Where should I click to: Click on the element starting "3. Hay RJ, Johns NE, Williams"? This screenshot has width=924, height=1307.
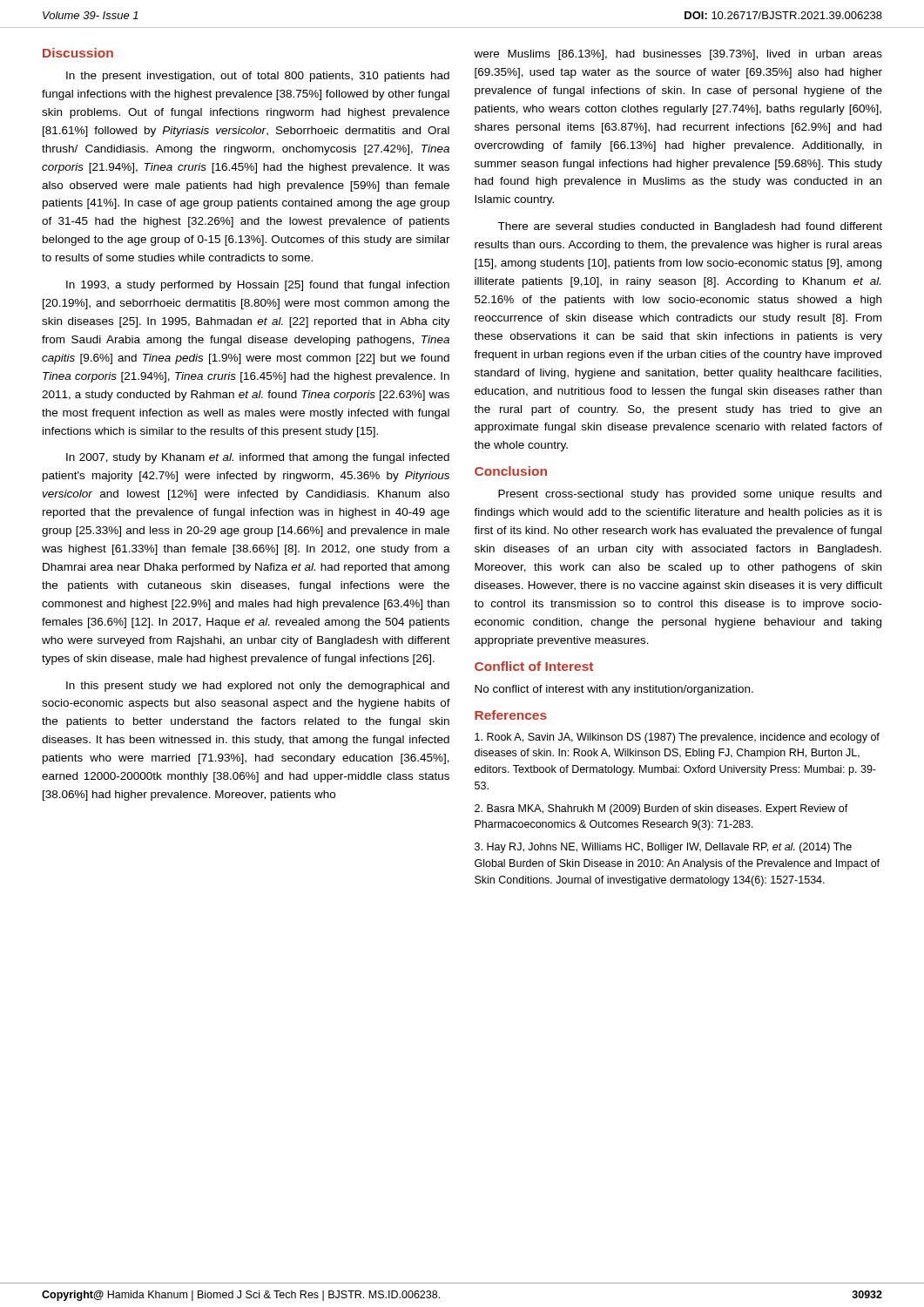tap(677, 863)
